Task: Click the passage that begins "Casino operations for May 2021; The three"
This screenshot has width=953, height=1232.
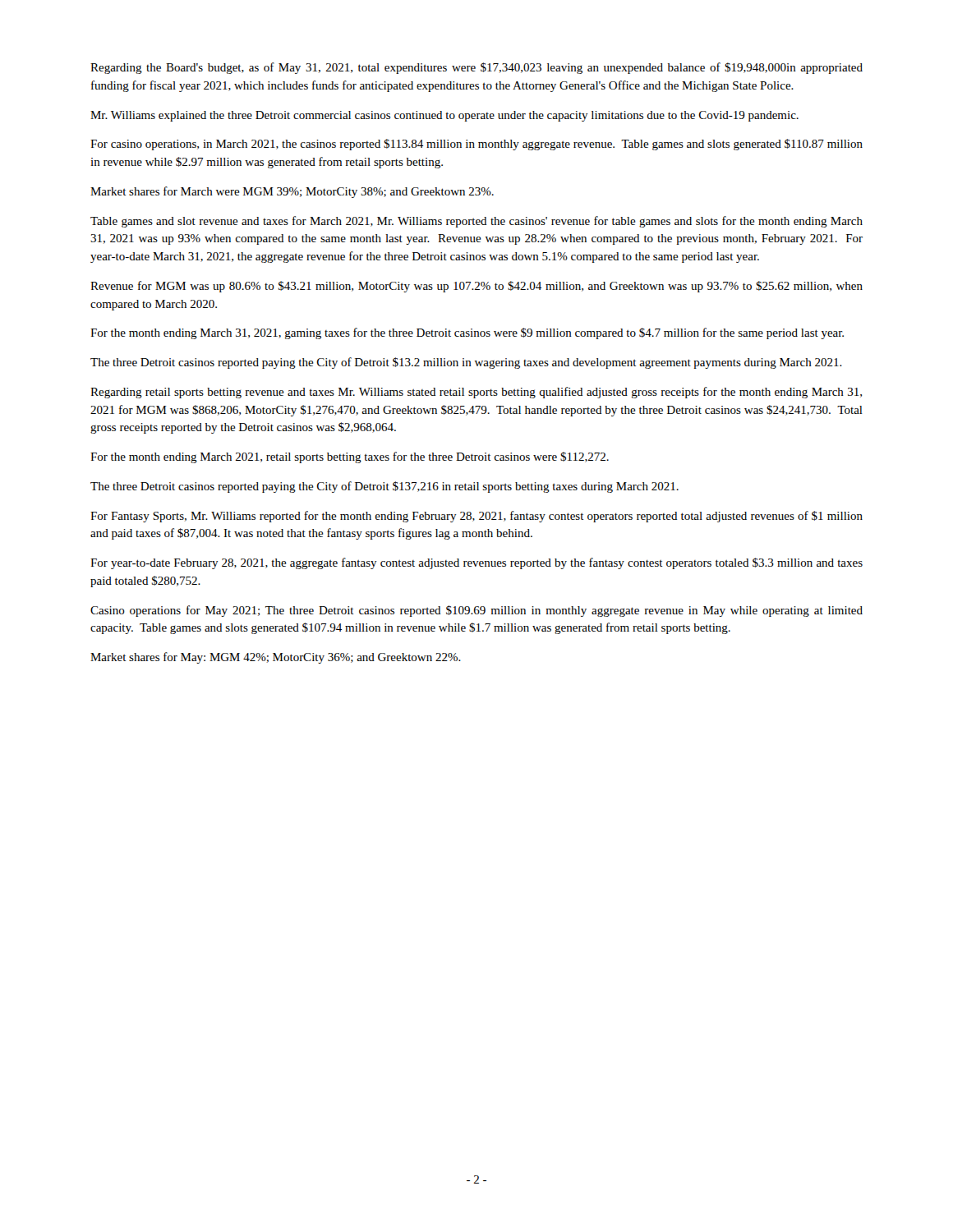Action: (x=476, y=619)
